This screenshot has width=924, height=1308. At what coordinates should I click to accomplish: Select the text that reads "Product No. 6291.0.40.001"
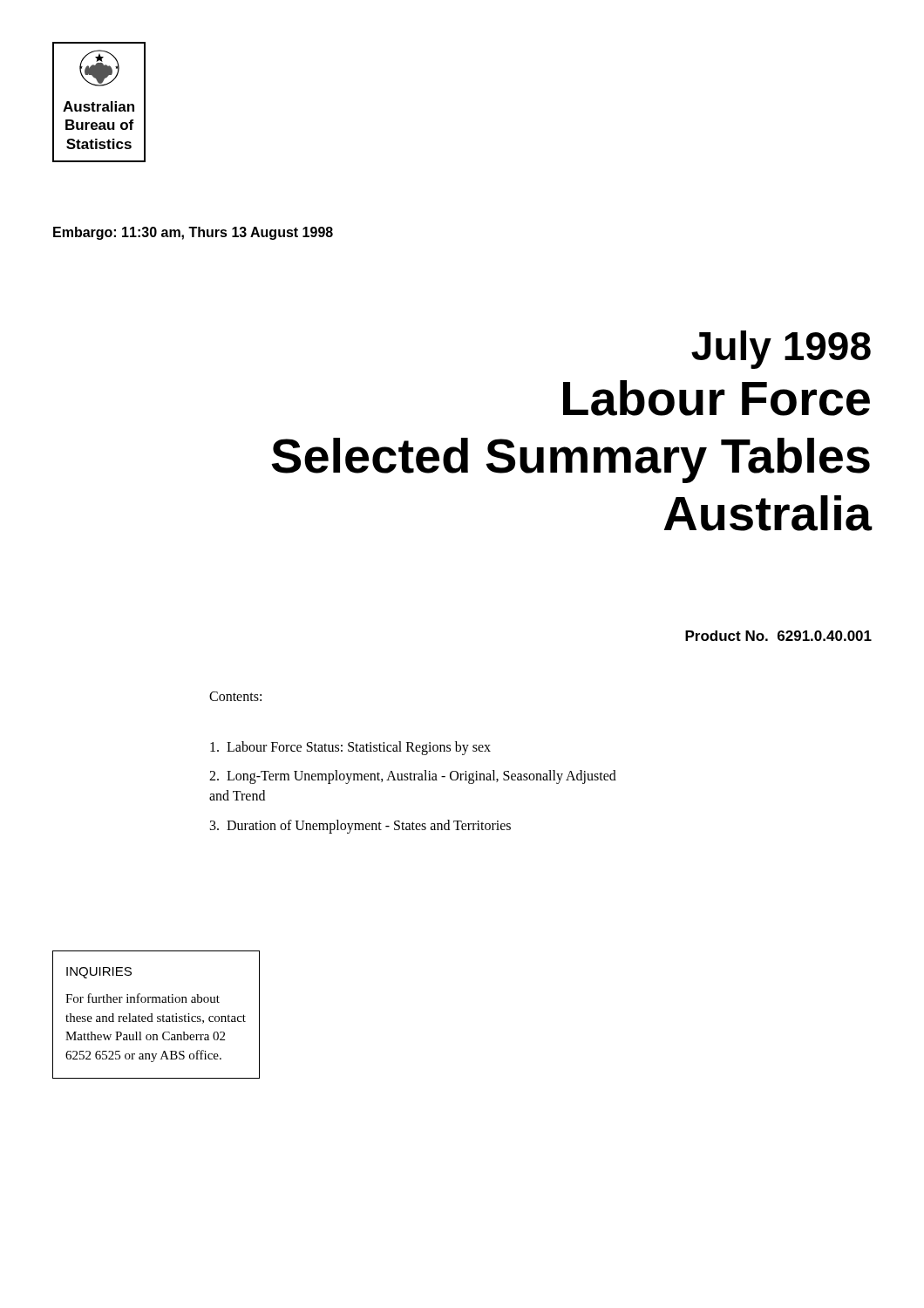778,636
